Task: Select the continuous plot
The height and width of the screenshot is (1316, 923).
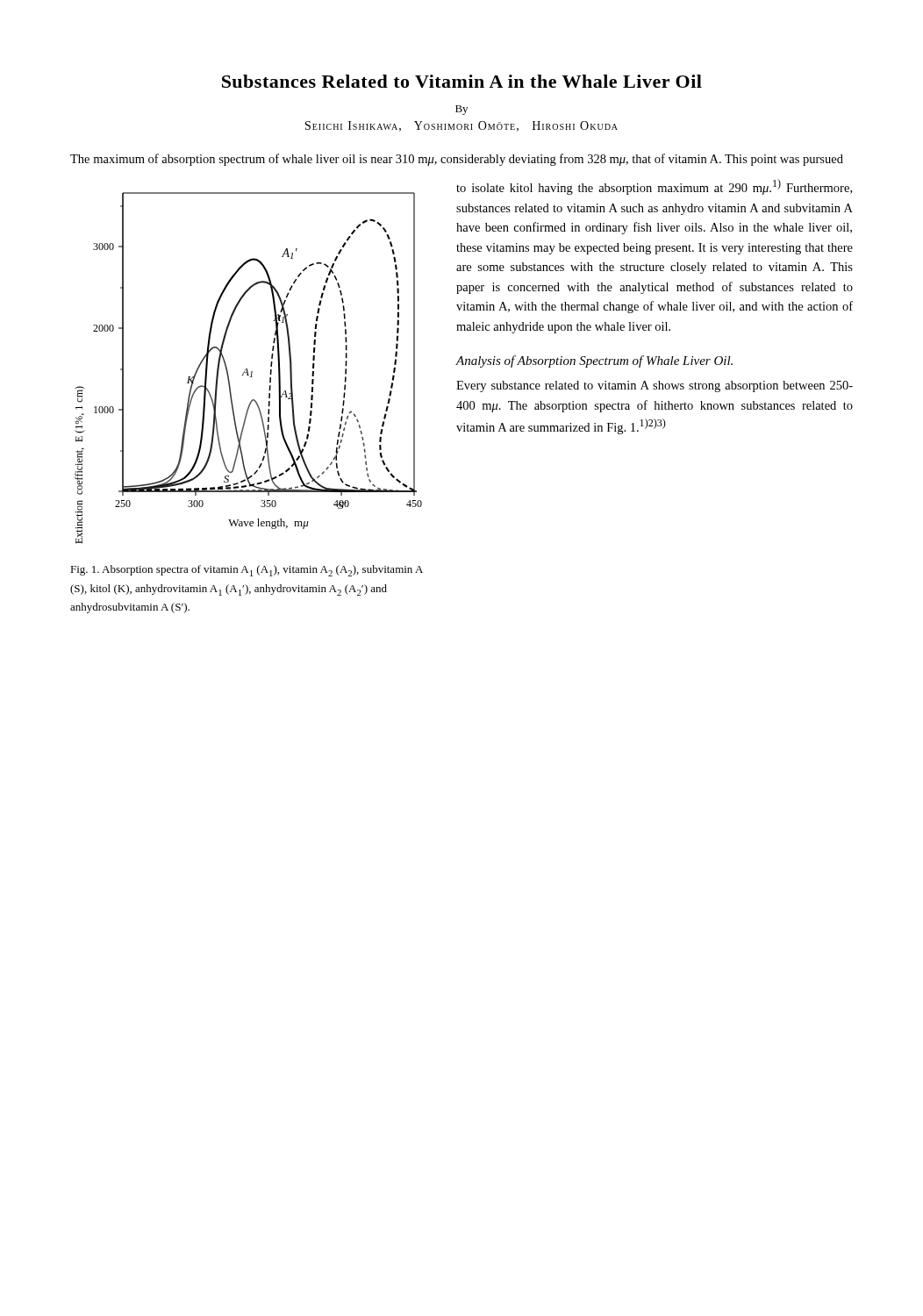Action: pyautogui.click(x=254, y=366)
